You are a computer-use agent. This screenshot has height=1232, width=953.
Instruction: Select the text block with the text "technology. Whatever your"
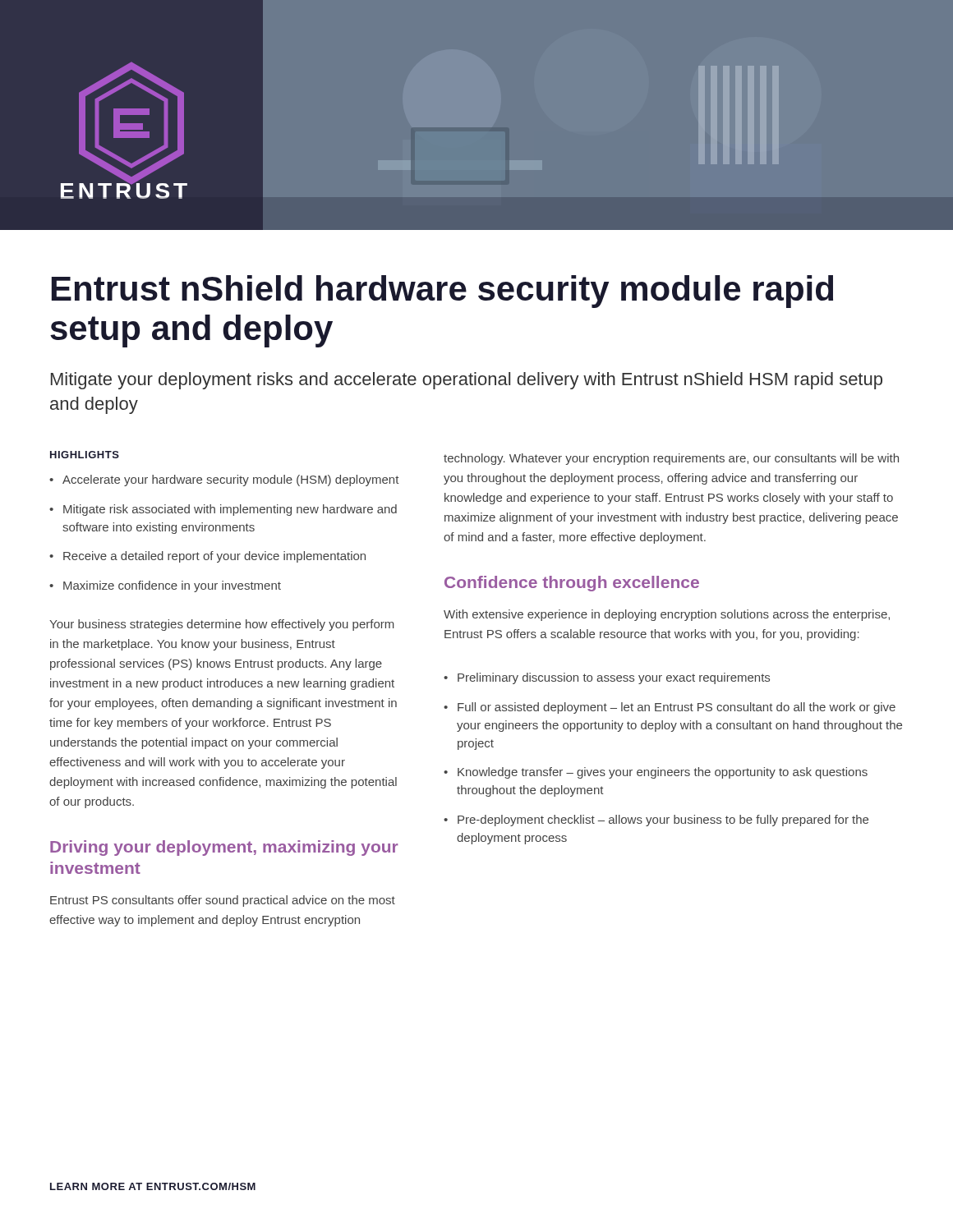672,497
